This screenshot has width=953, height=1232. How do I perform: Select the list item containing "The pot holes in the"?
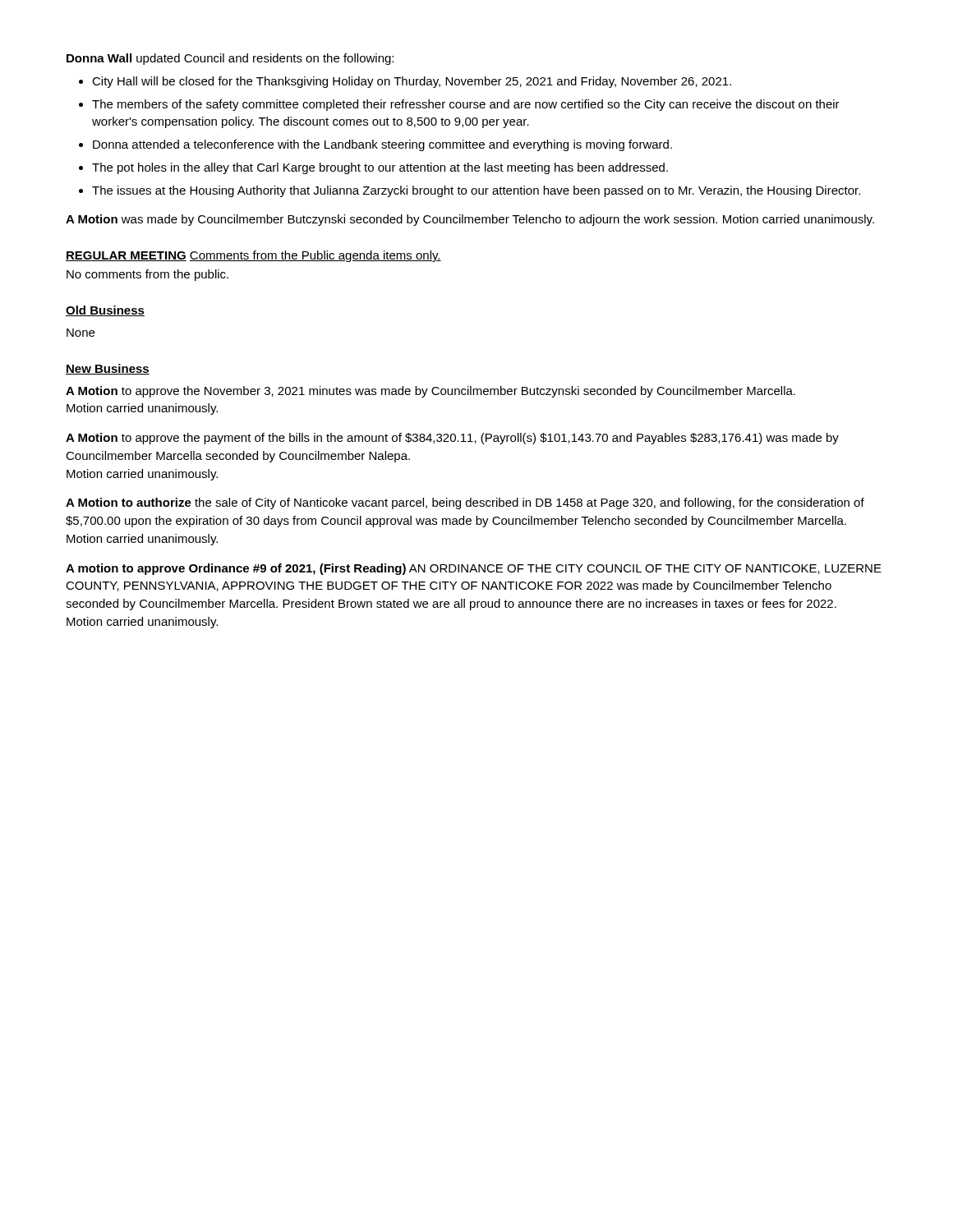(x=380, y=167)
